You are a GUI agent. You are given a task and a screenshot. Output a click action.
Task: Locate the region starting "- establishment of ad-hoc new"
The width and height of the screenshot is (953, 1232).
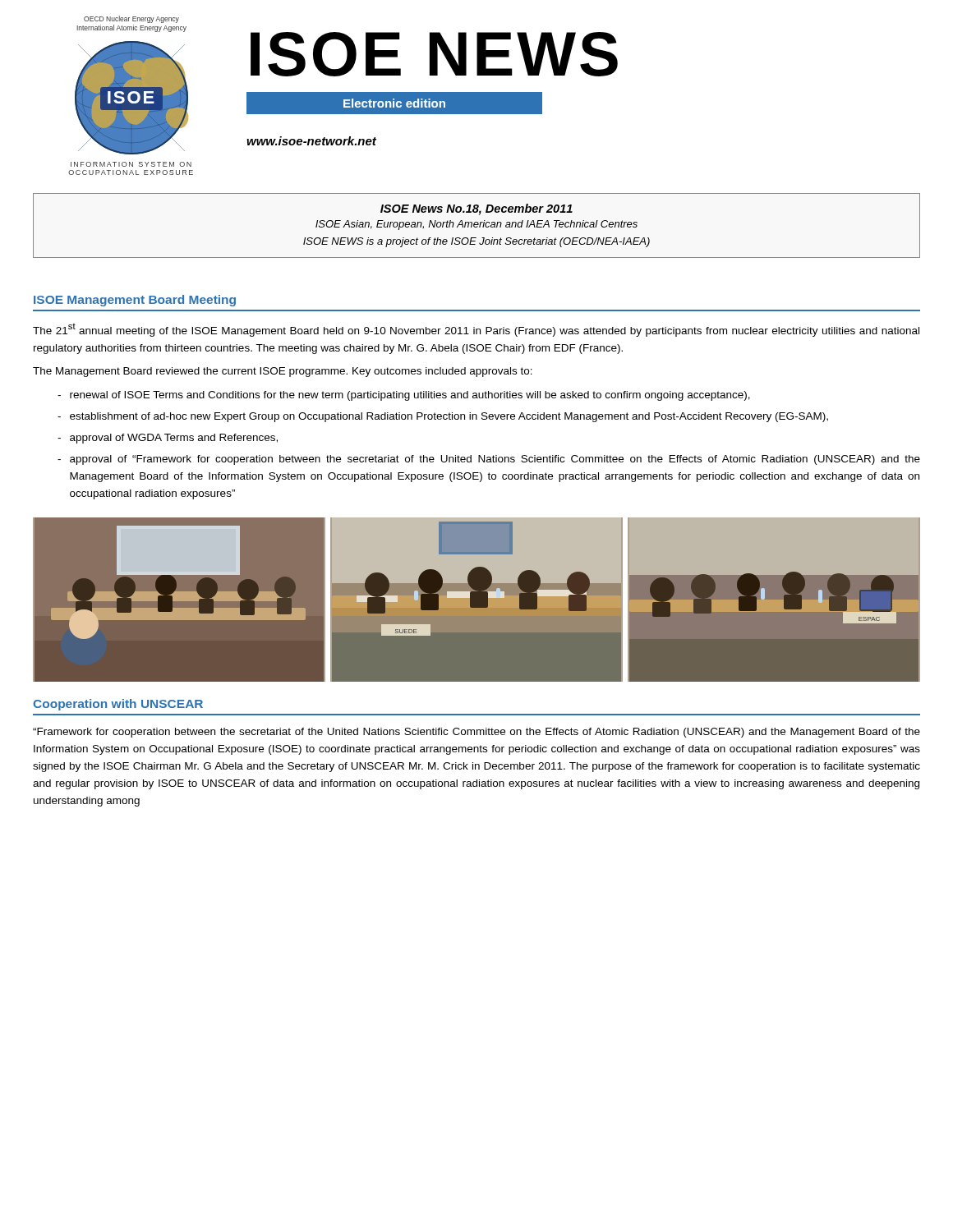(x=443, y=417)
